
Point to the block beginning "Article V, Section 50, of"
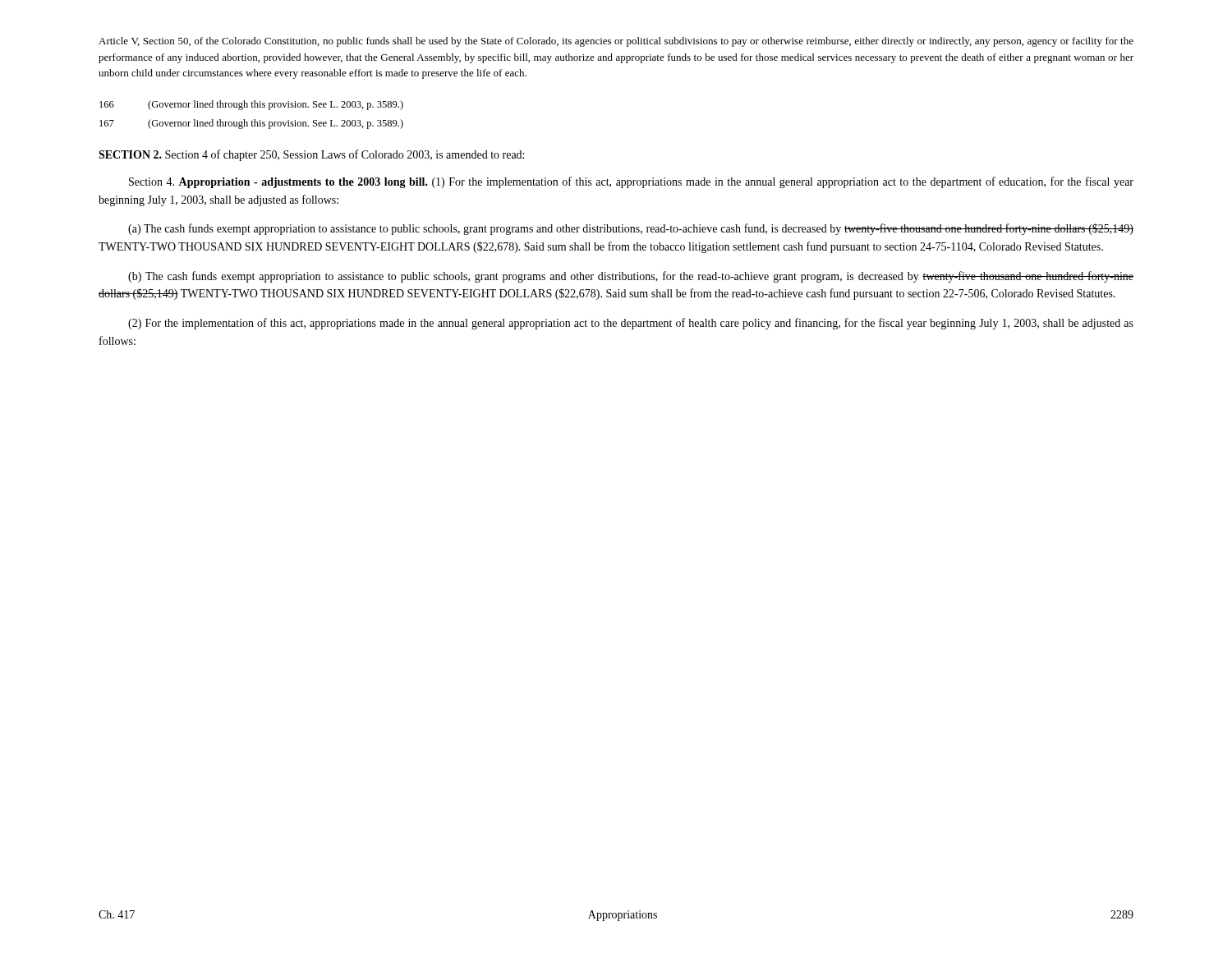coord(616,57)
